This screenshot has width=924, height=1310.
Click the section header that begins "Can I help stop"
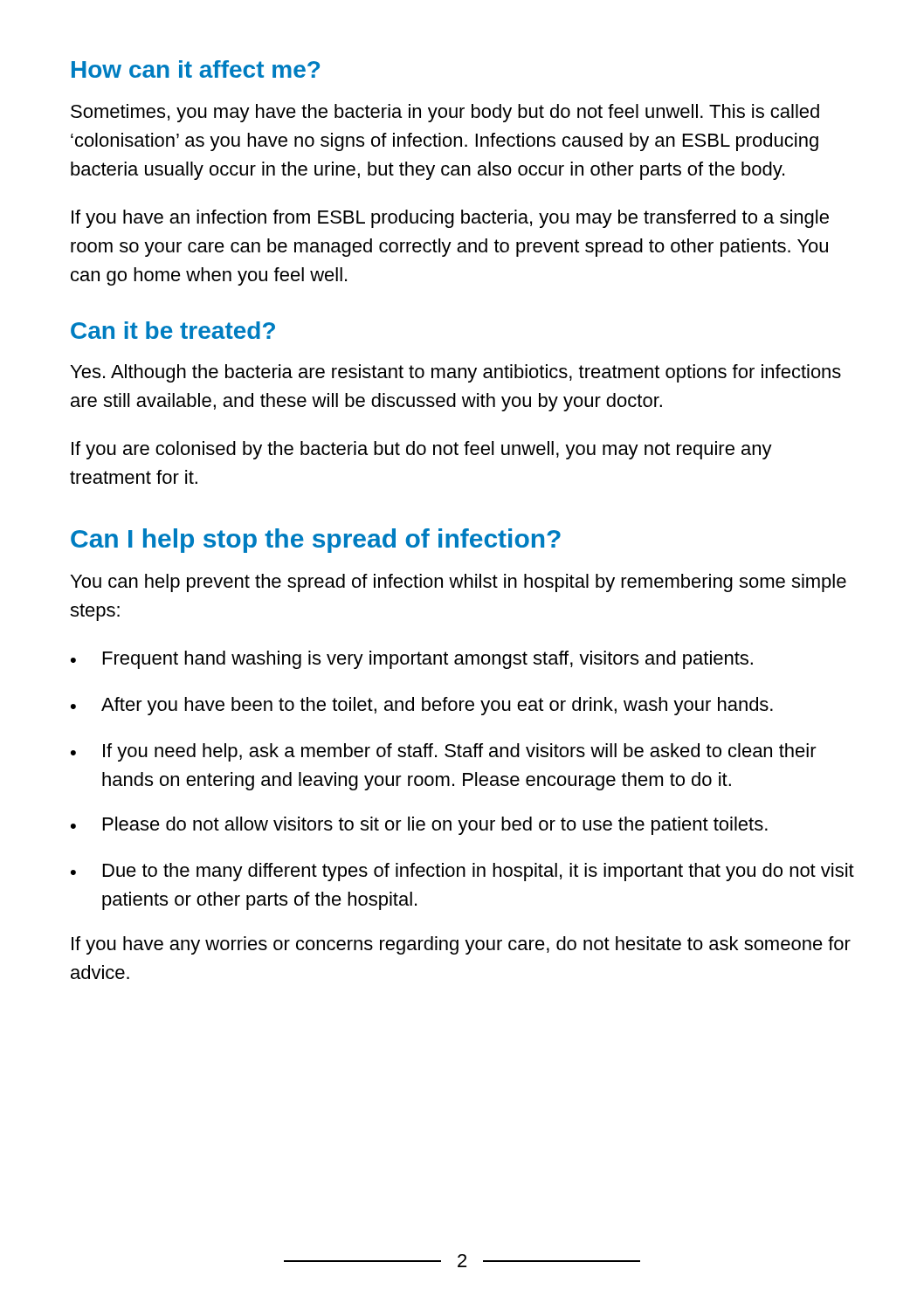coord(316,539)
